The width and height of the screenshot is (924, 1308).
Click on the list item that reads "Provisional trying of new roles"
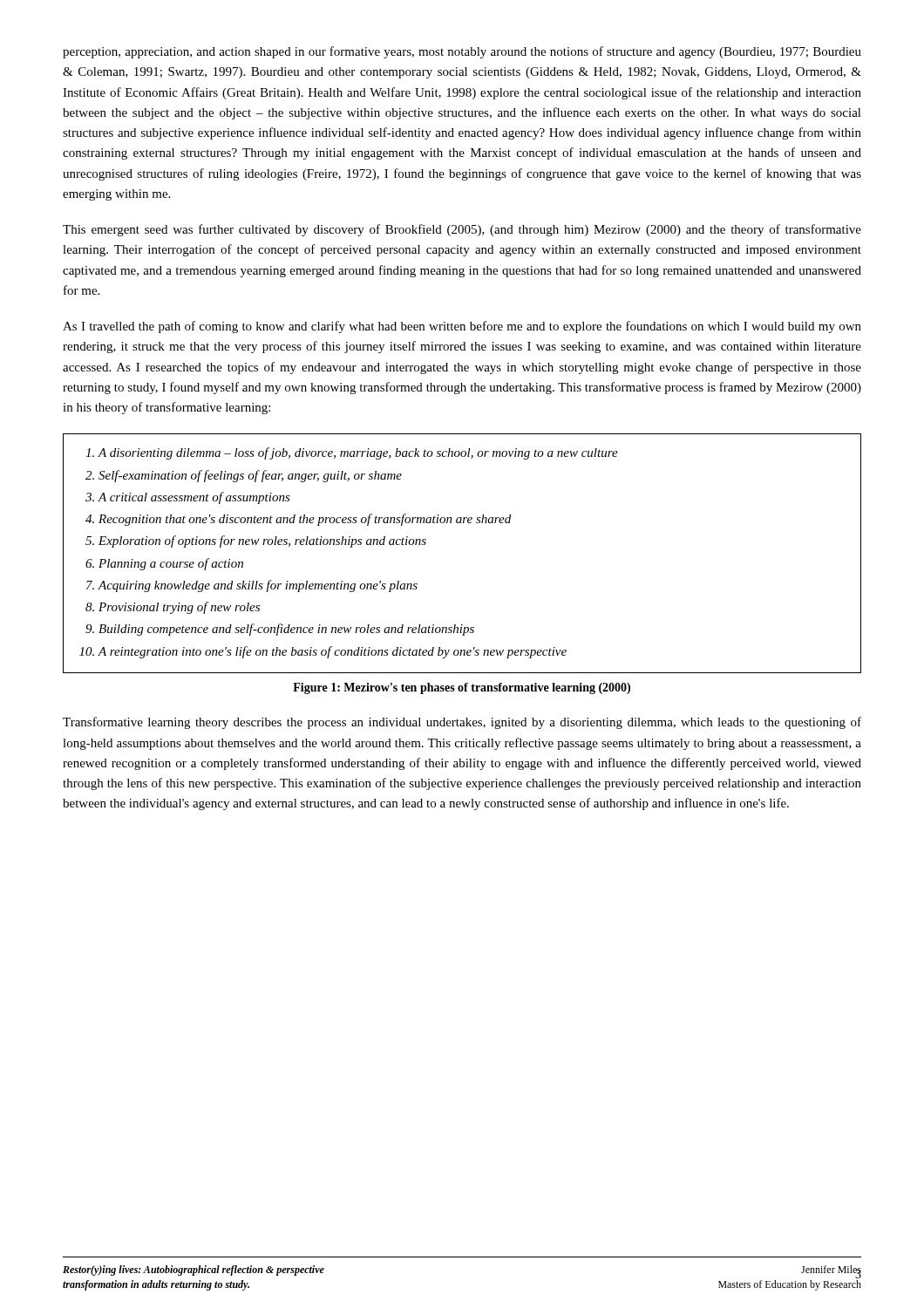(179, 607)
